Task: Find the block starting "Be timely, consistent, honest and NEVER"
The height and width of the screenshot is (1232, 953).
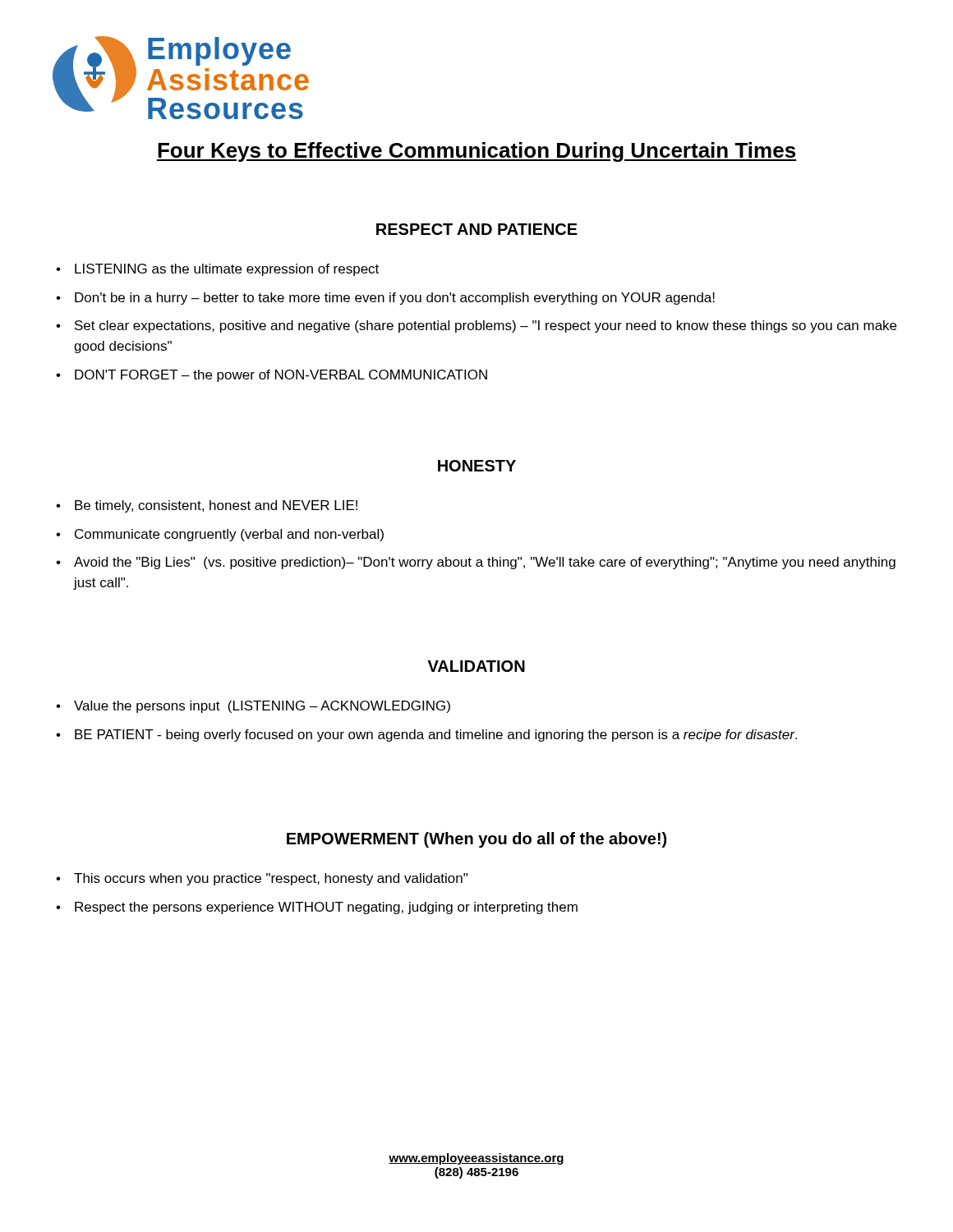Action: click(x=216, y=506)
